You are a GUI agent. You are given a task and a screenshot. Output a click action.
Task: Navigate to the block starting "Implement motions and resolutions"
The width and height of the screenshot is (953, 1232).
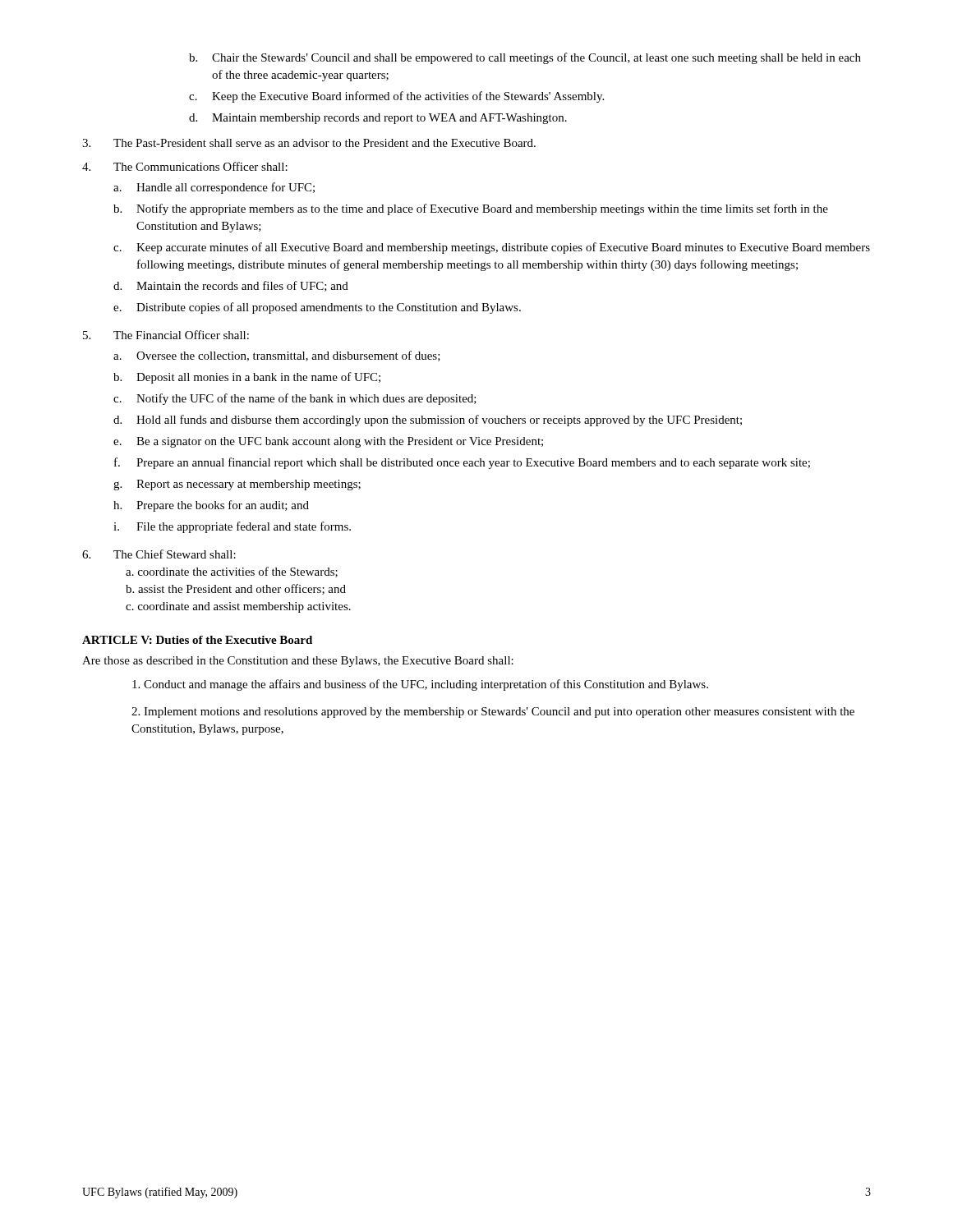coord(493,720)
